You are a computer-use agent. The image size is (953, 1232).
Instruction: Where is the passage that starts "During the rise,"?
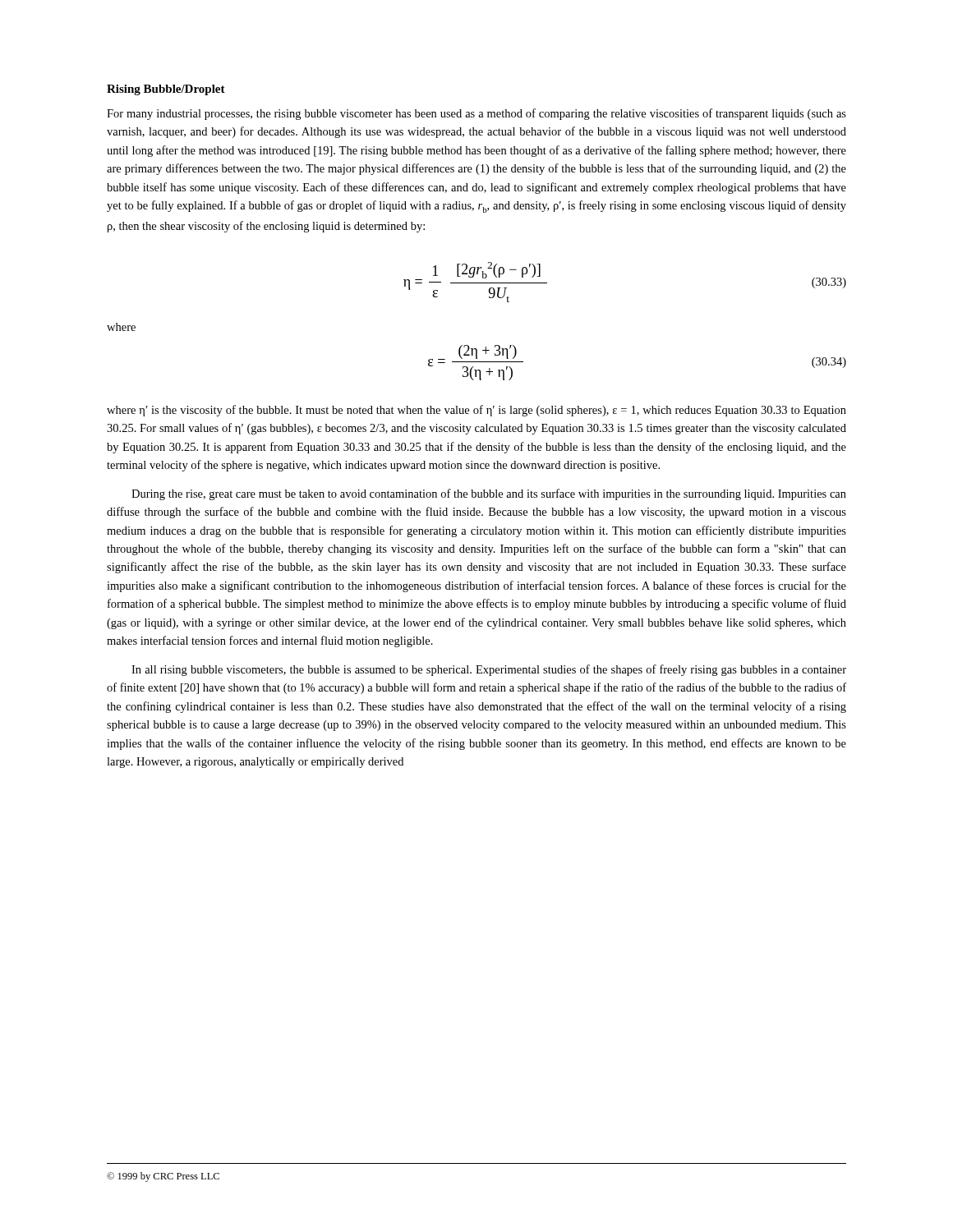(476, 567)
